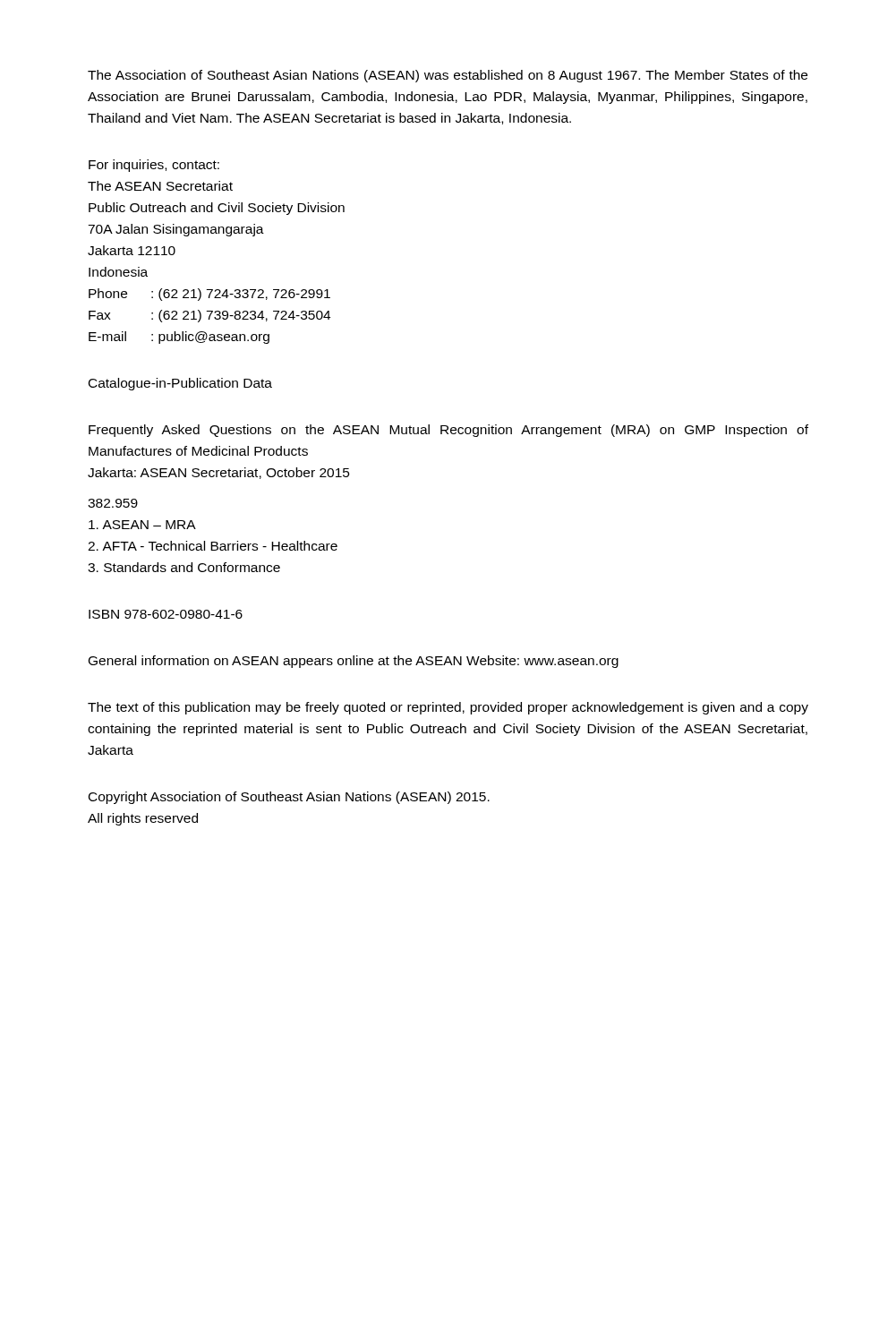Point to the text block starting "Frequently Asked Questions on the"
The image size is (896, 1343).
click(448, 431)
